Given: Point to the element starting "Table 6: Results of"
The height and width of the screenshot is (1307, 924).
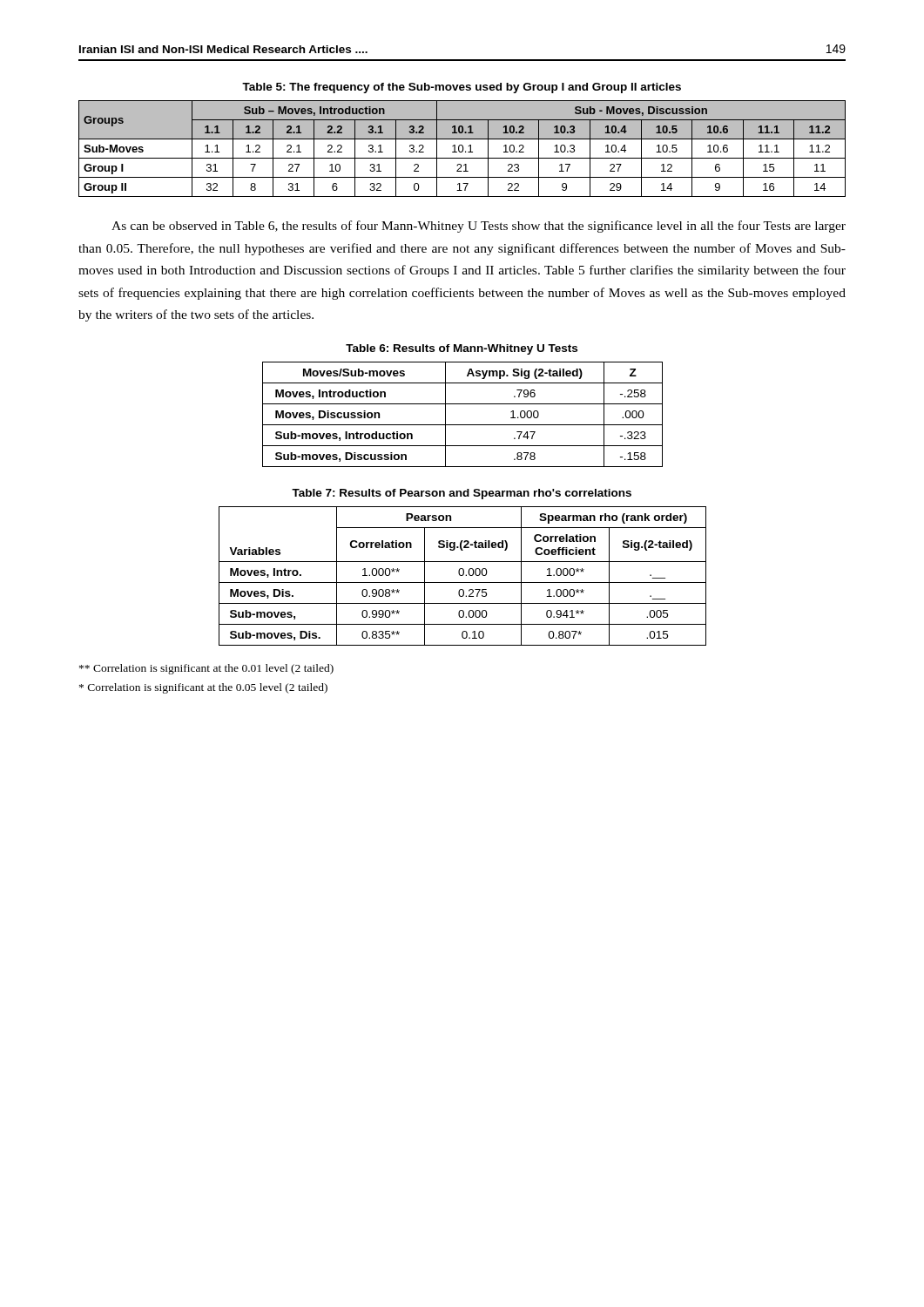Looking at the screenshot, I should (462, 348).
